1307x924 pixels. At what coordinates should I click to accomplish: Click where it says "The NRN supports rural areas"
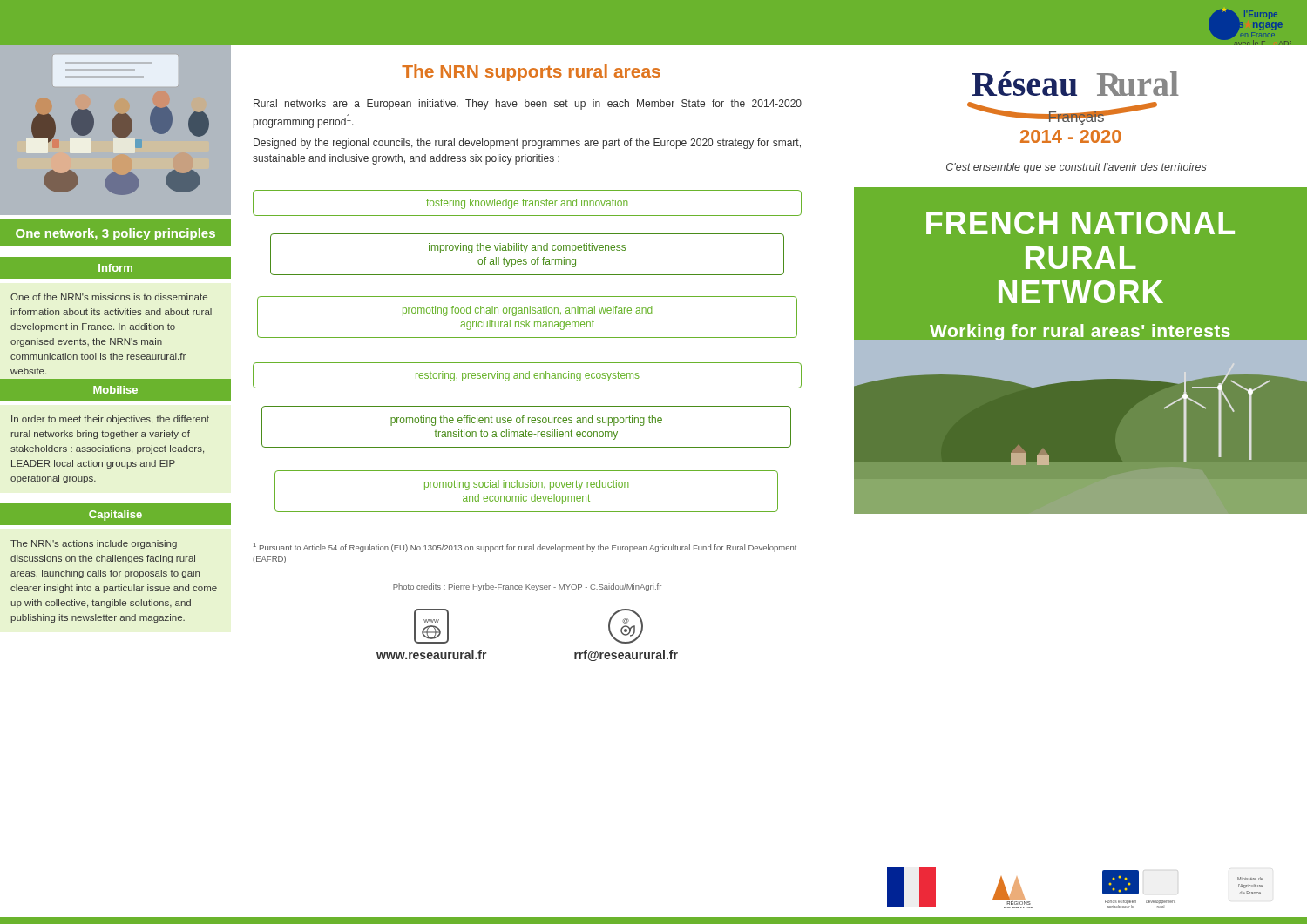[532, 71]
